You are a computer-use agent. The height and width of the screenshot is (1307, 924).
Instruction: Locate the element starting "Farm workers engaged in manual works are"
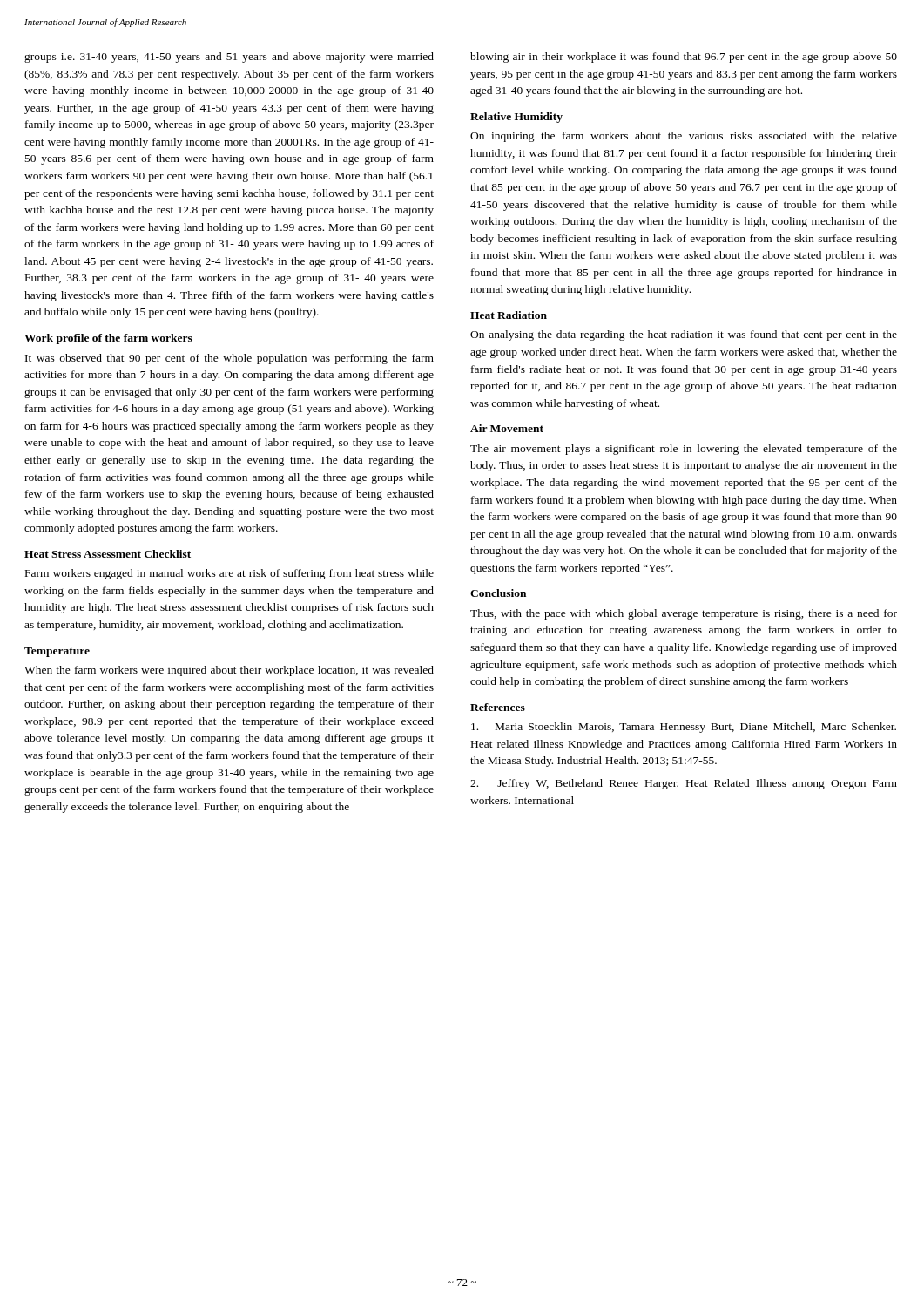click(x=229, y=599)
